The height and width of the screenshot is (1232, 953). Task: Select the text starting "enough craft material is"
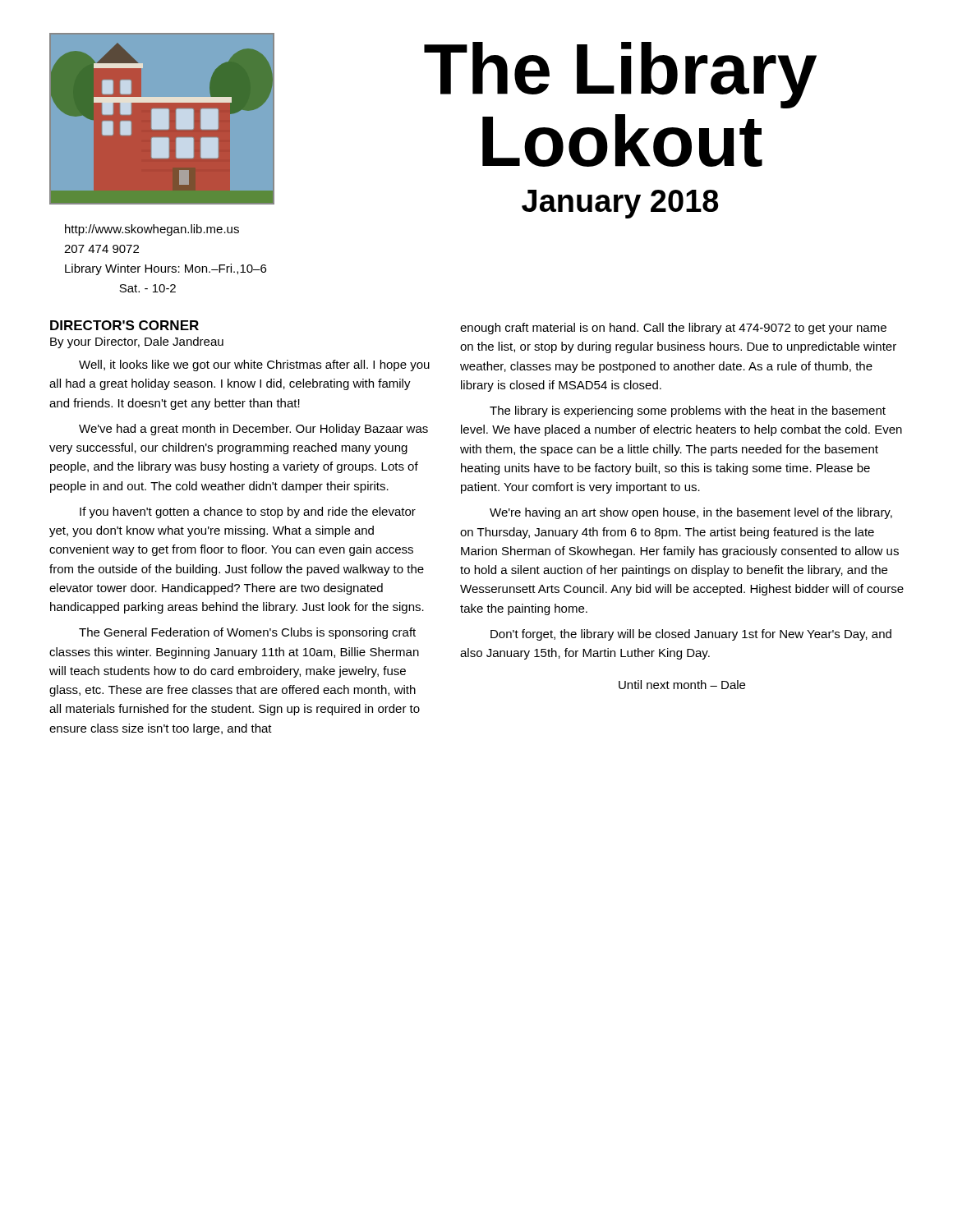click(x=682, y=506)
